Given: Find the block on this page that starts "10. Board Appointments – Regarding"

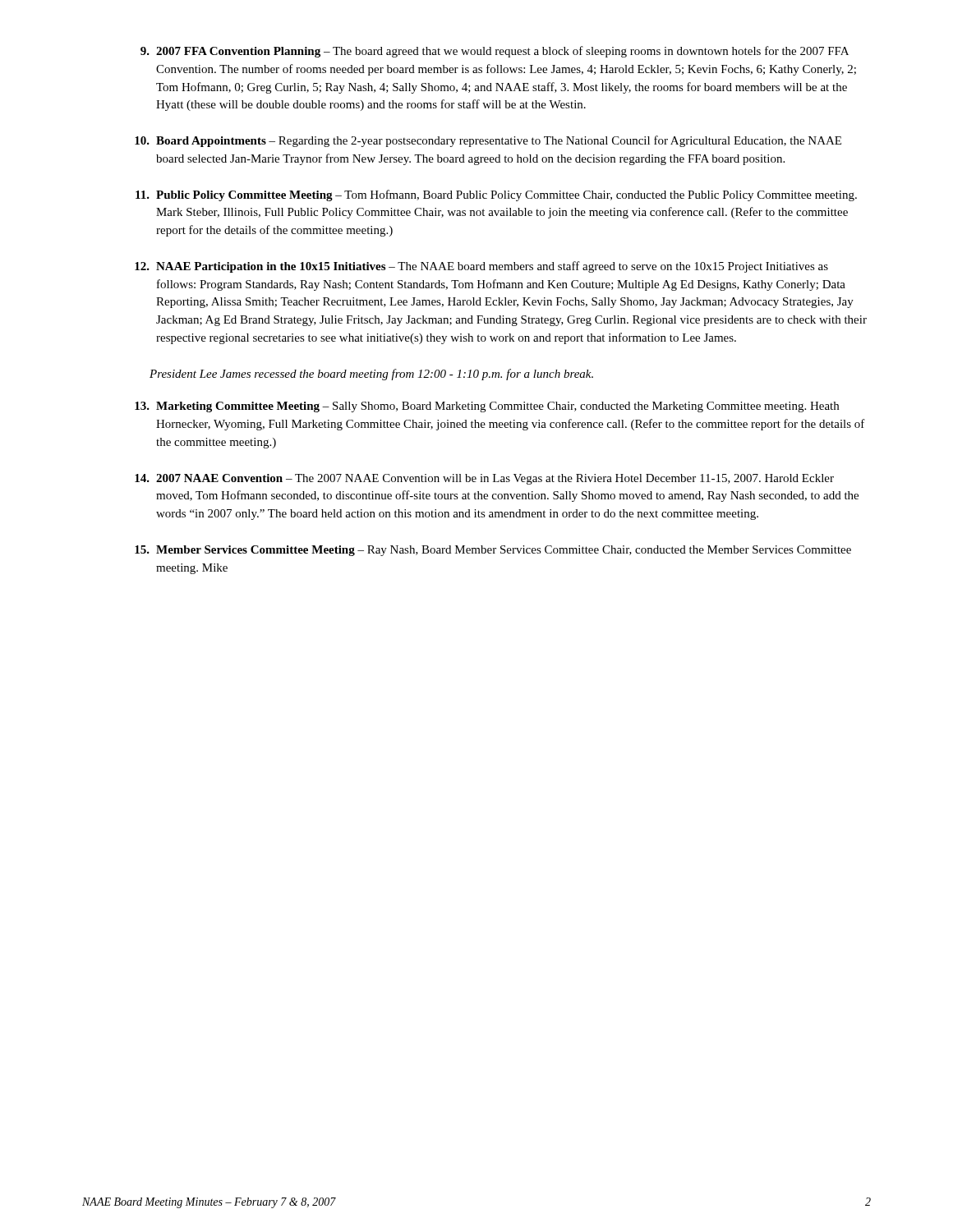Looking at the screenshot, I should pyautogui.click(x=489, y=150).
